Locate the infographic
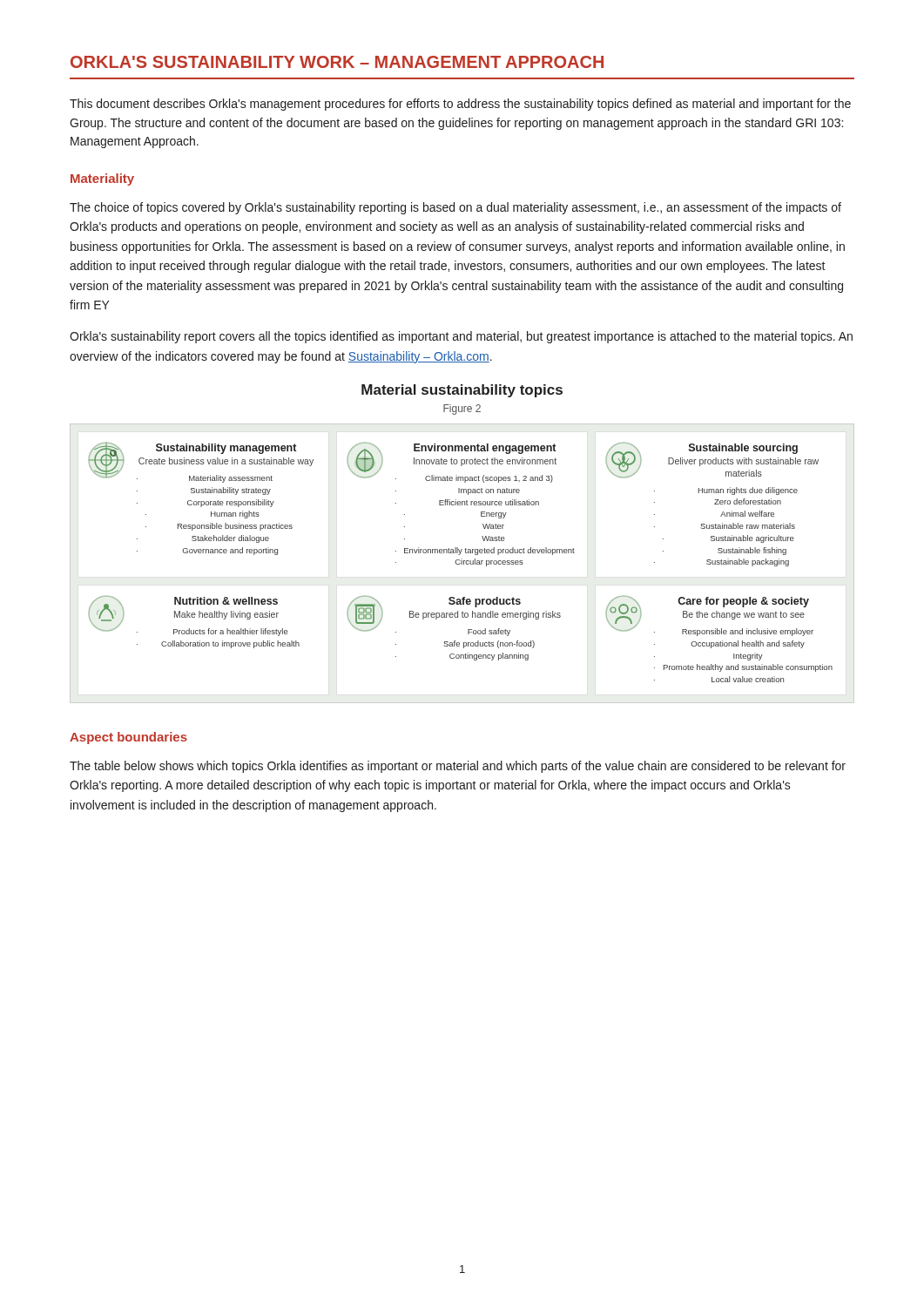 point(462,563)
